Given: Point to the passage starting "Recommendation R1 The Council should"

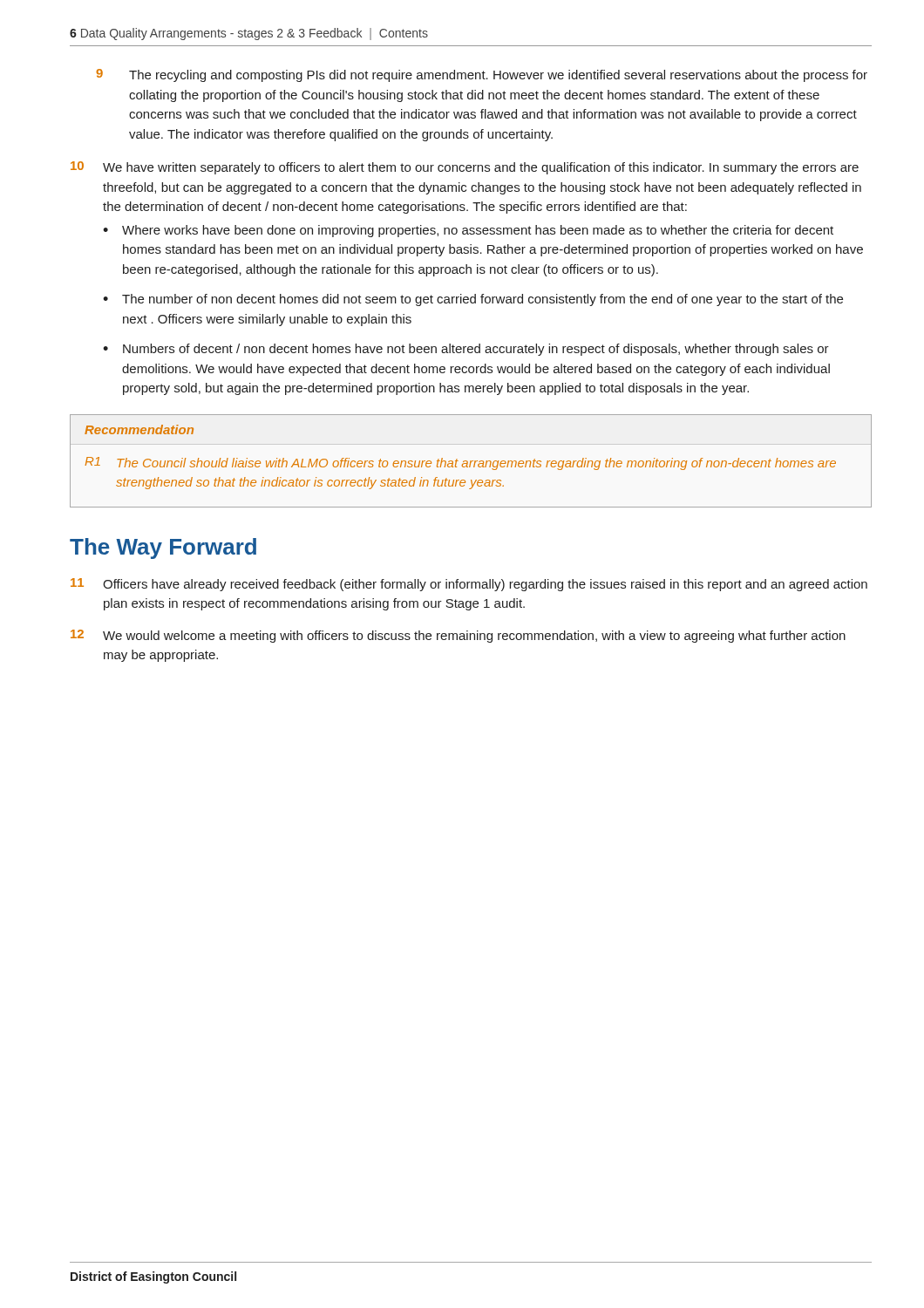Looking at the screenshot, I should click(471, 460).
